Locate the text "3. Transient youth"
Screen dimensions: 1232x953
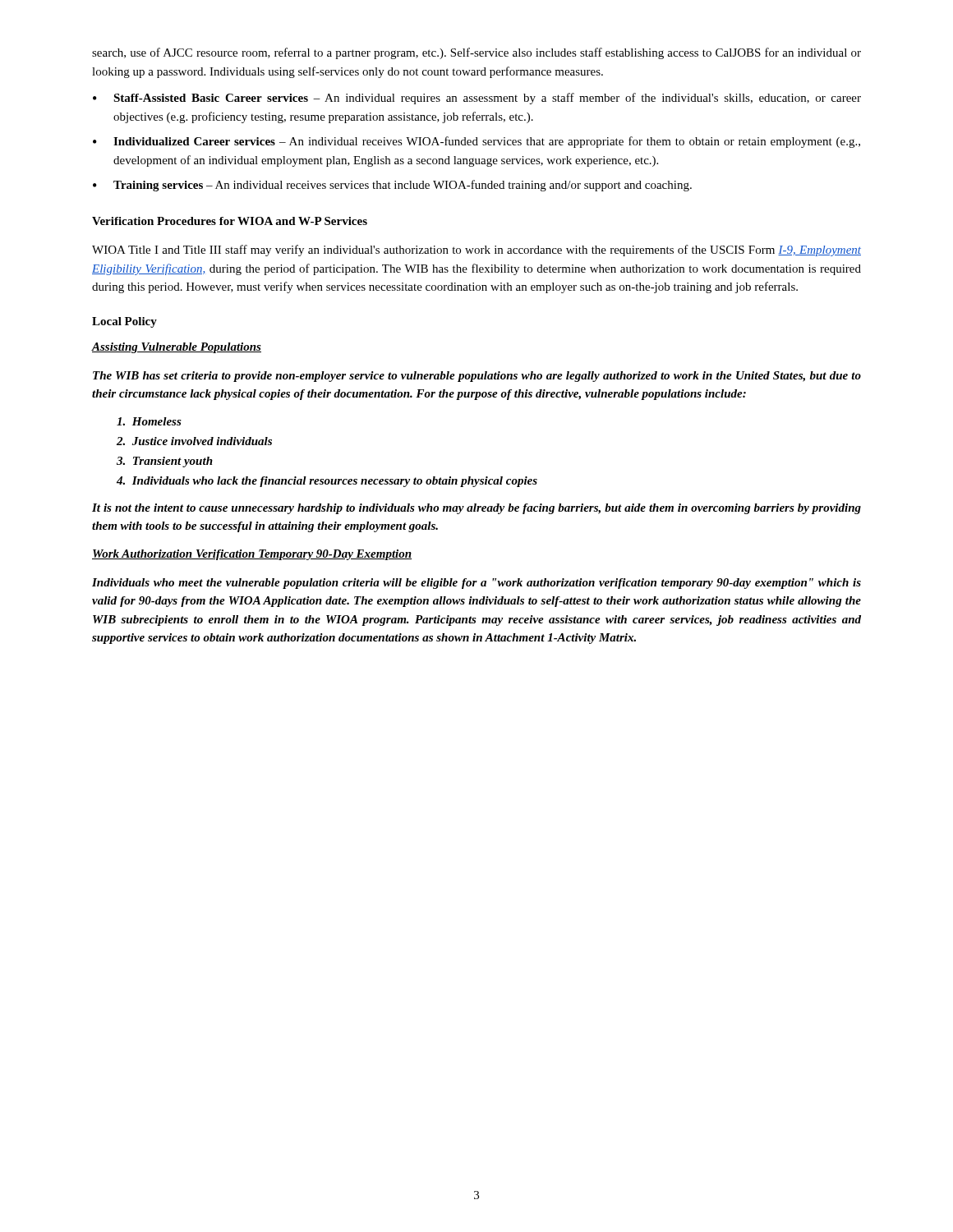[165, 461]
